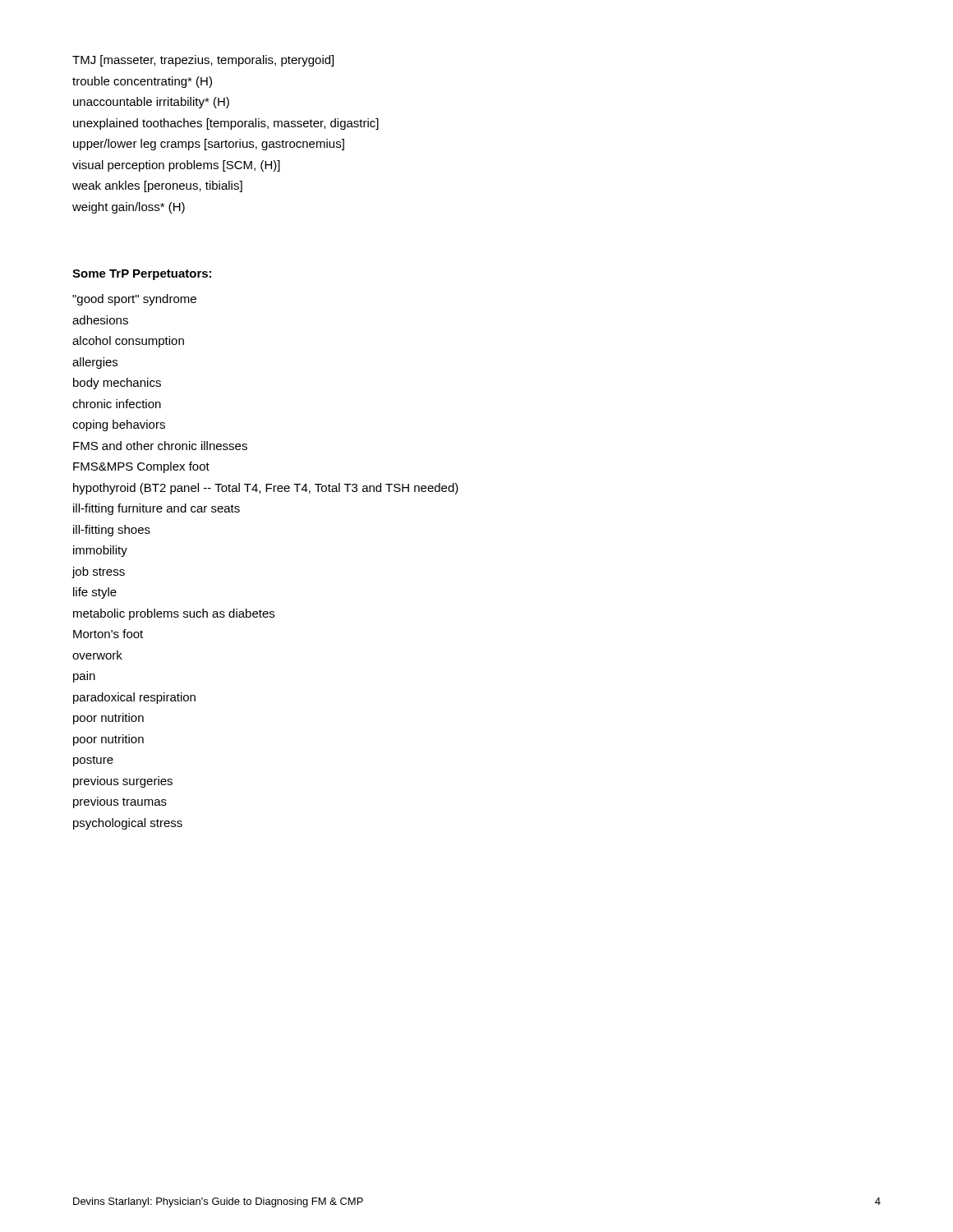Image resolution: width=953 pixels, height=1232 pixels.
Task: Find "metabolic problems such as diabetes" on this page
Action: (x=174, y=613)
